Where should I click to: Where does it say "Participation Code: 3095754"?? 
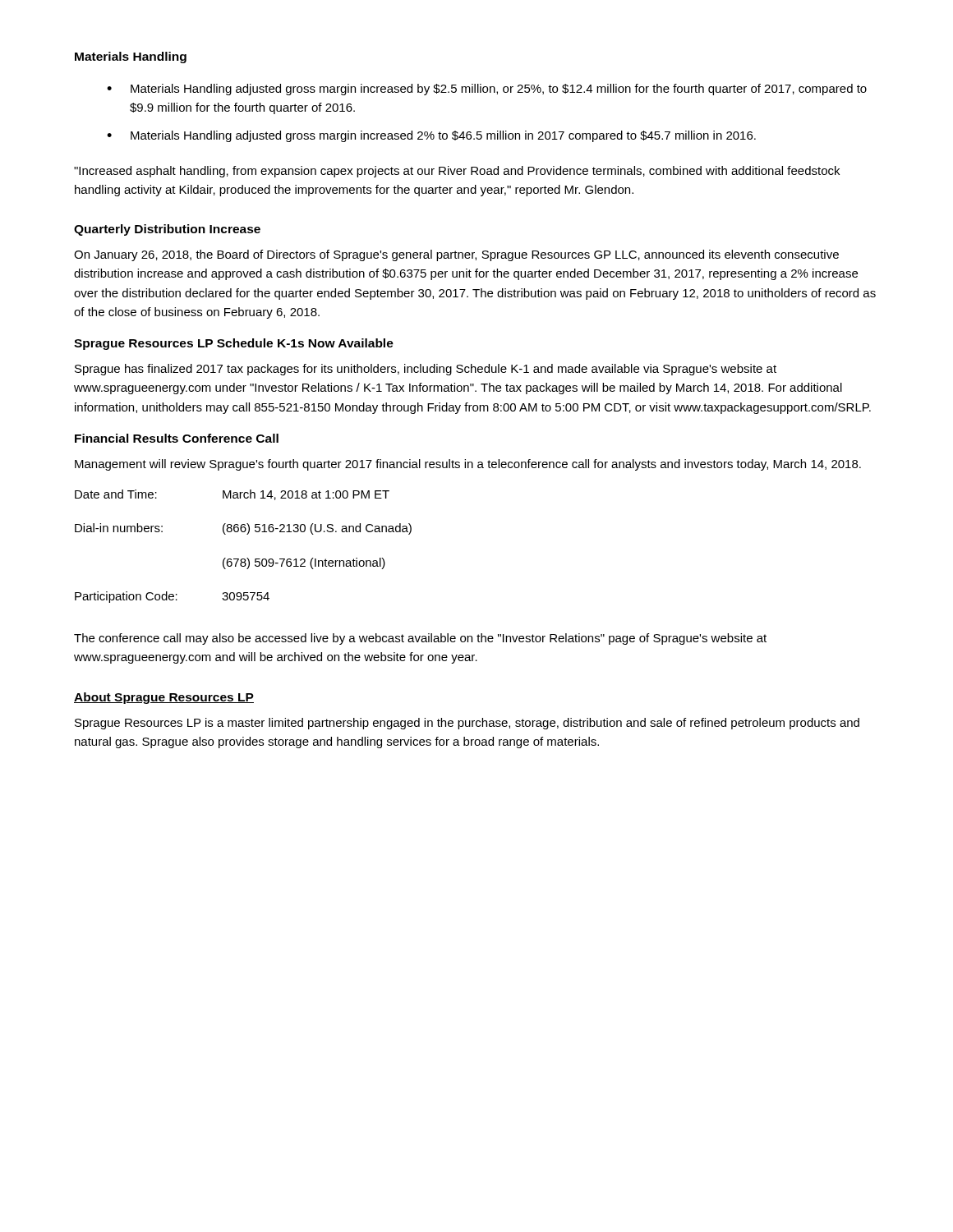(172, 596)
